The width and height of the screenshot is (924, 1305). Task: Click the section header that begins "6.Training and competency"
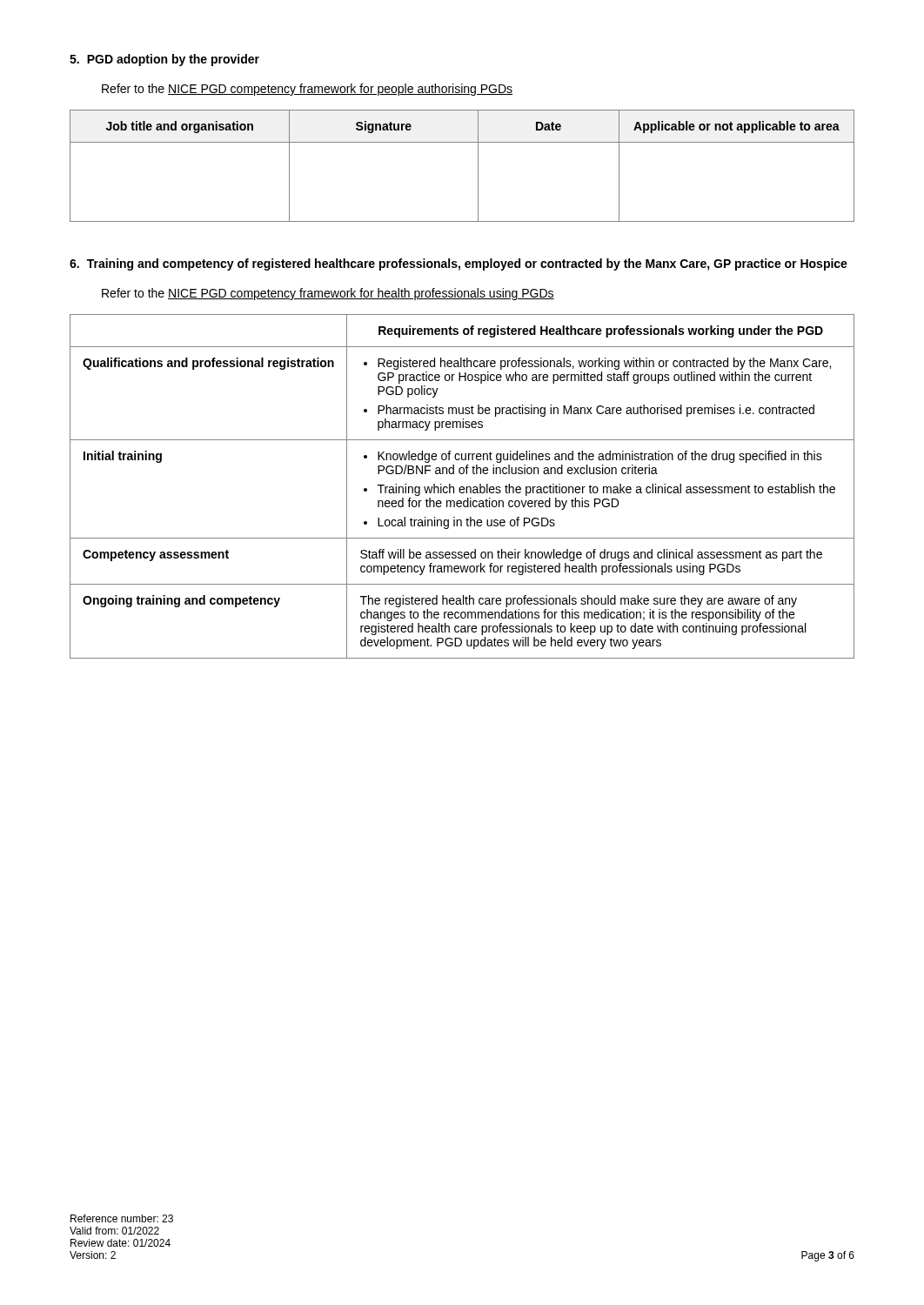coord(458,264)
